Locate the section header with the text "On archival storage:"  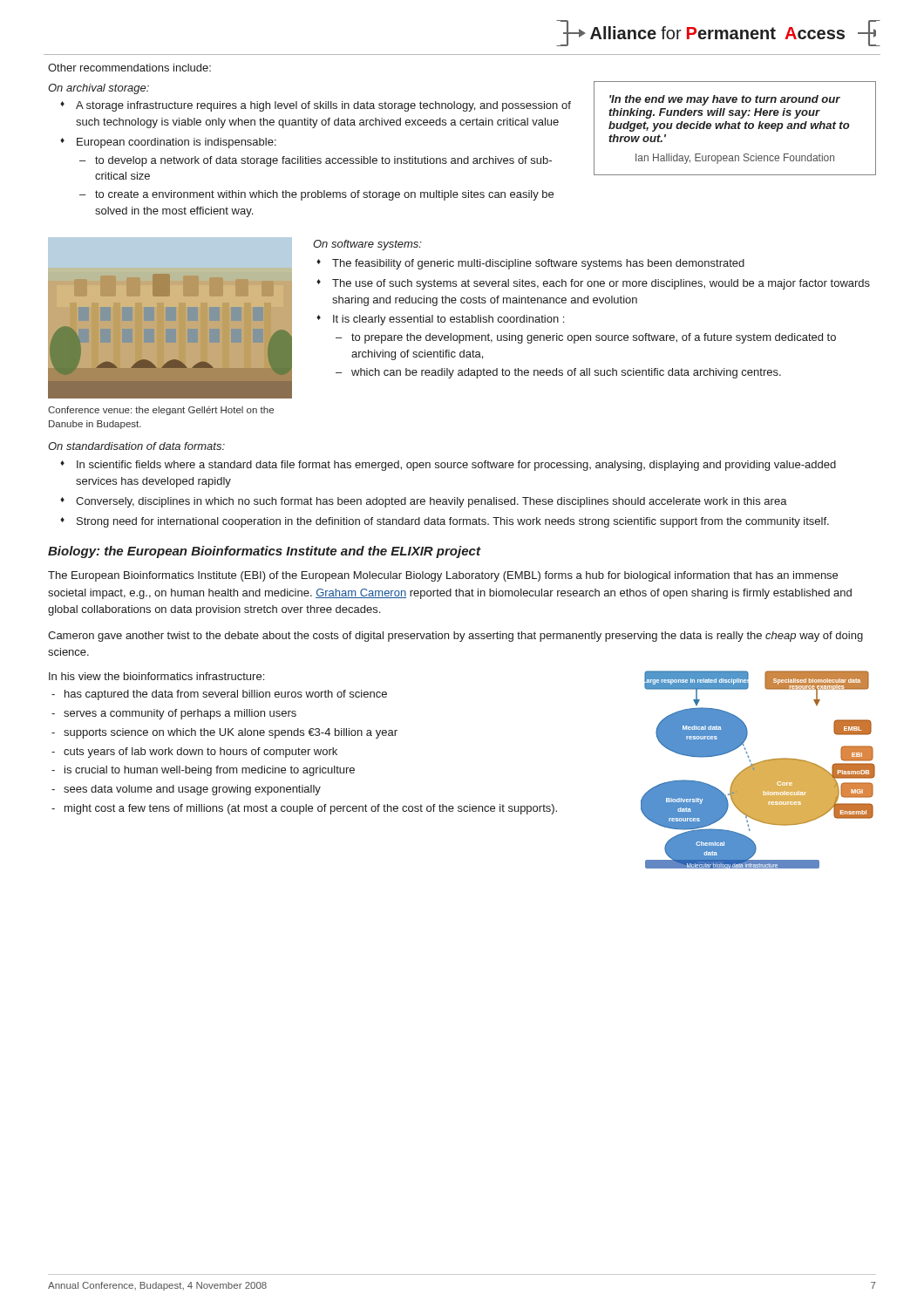pos(99,88)
